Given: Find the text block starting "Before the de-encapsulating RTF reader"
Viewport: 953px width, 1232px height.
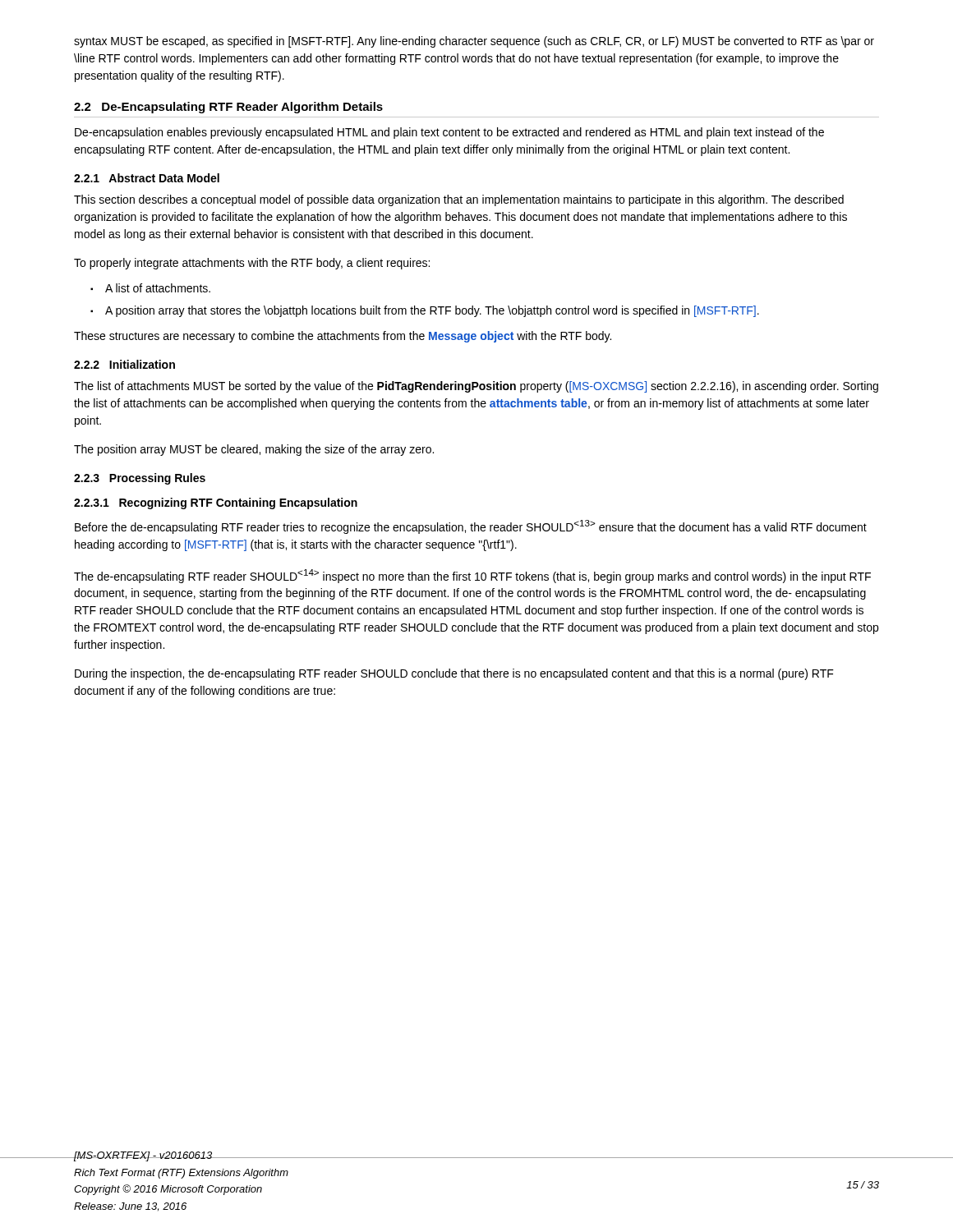Looking at the screenshot, I should (476, 535).
